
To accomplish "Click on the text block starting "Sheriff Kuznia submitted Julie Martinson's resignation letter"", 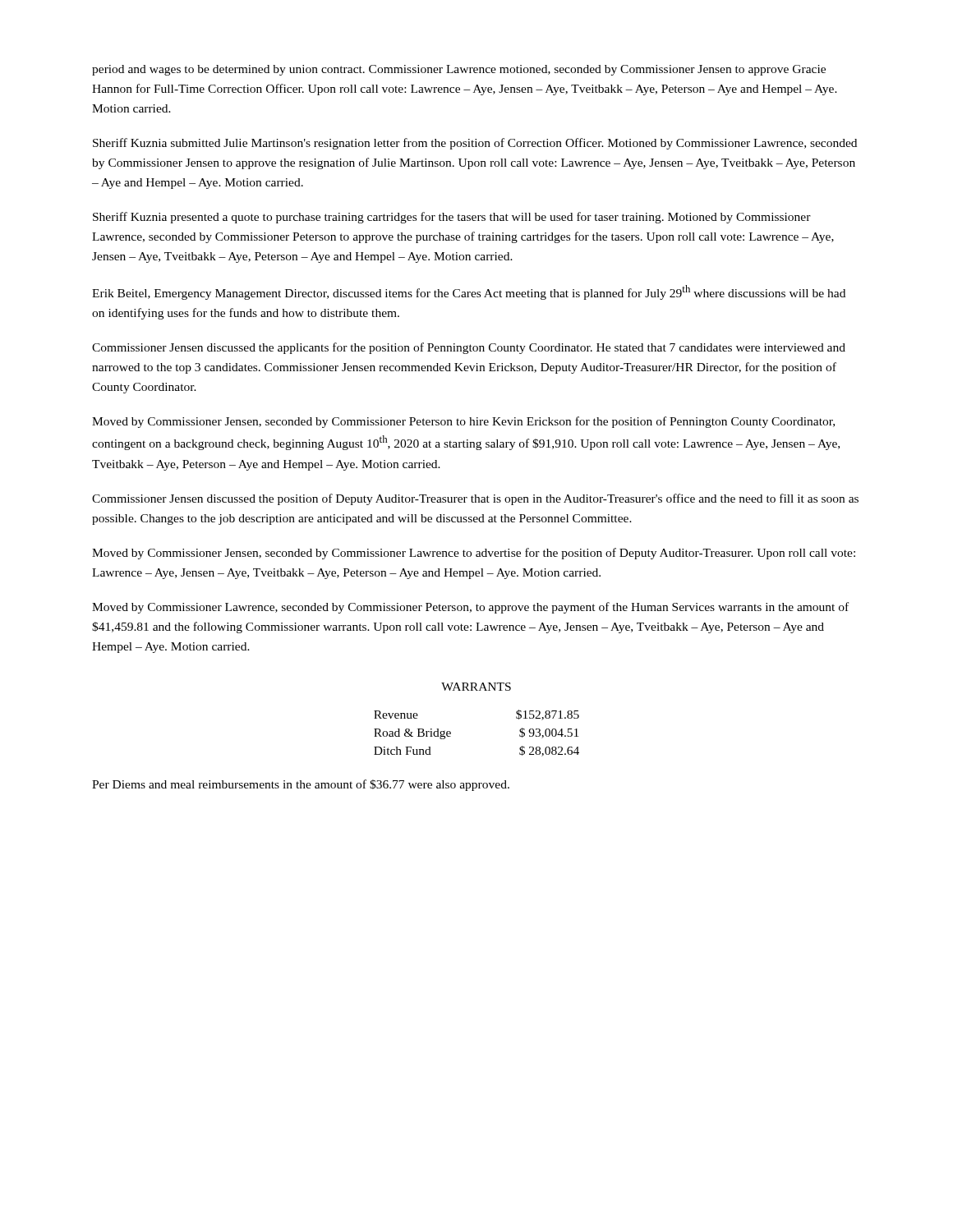I will point(475,162).
